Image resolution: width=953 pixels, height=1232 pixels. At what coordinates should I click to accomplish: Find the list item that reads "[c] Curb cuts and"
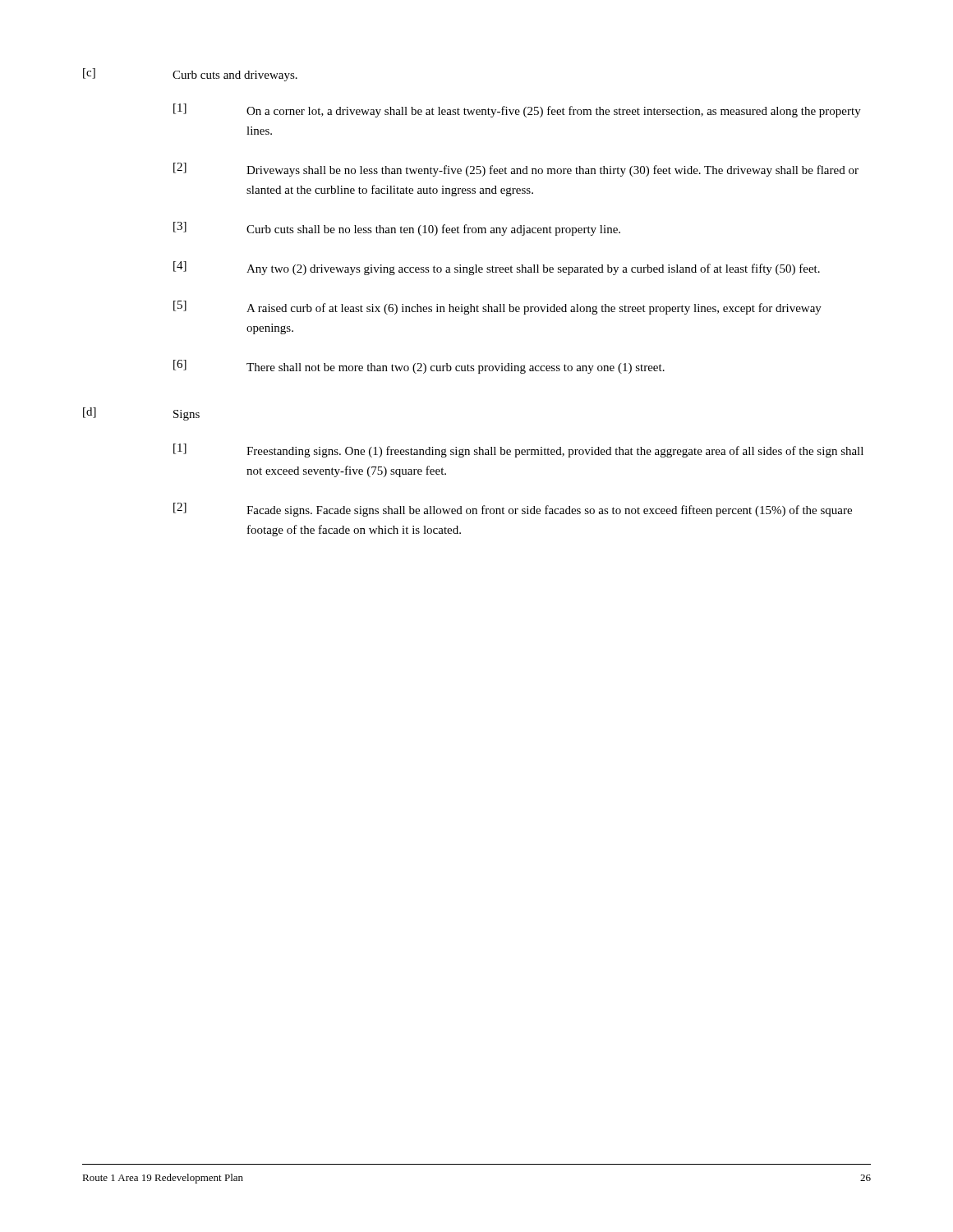tap(476, 231)
